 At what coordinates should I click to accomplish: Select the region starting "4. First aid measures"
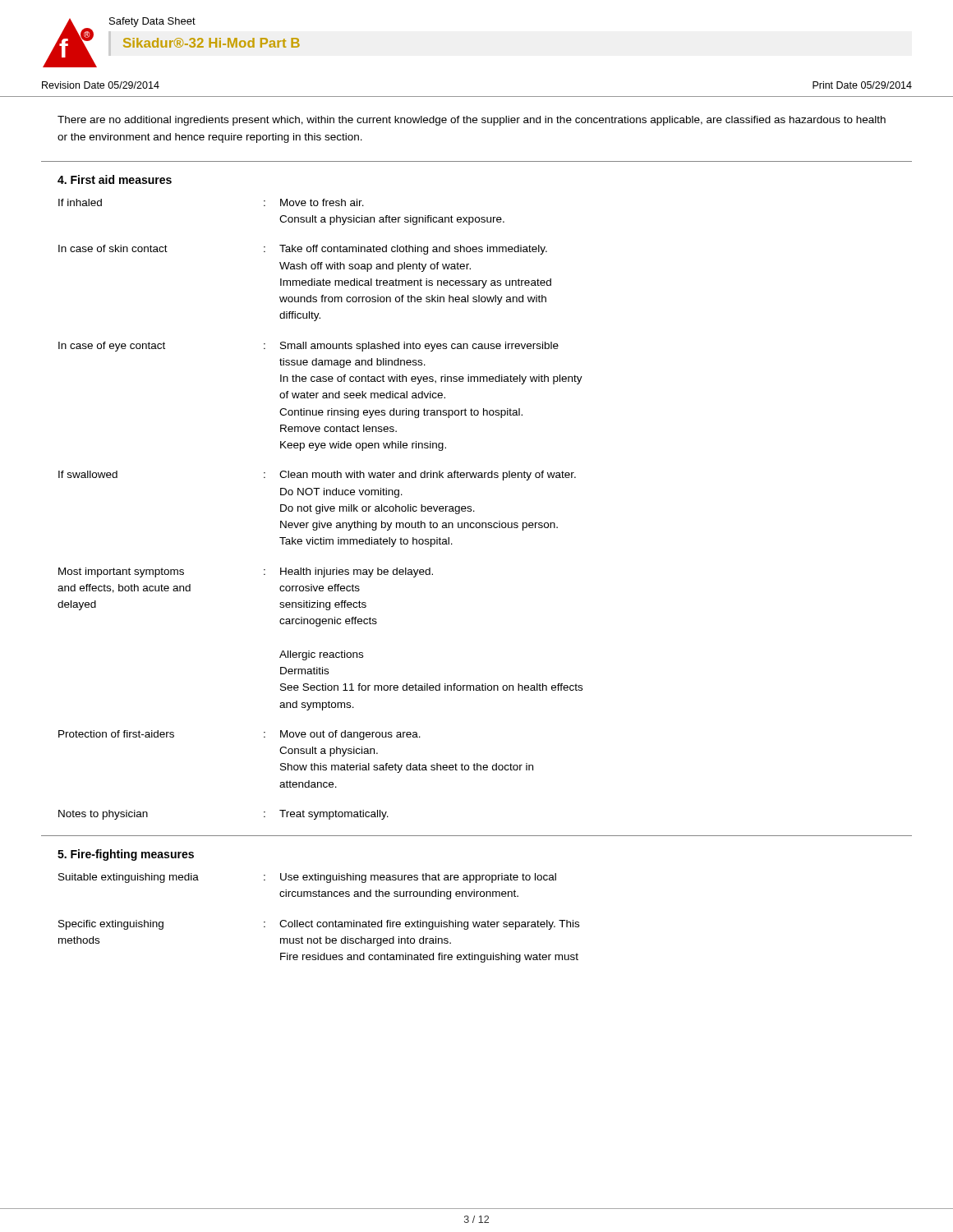pos(115,180)
